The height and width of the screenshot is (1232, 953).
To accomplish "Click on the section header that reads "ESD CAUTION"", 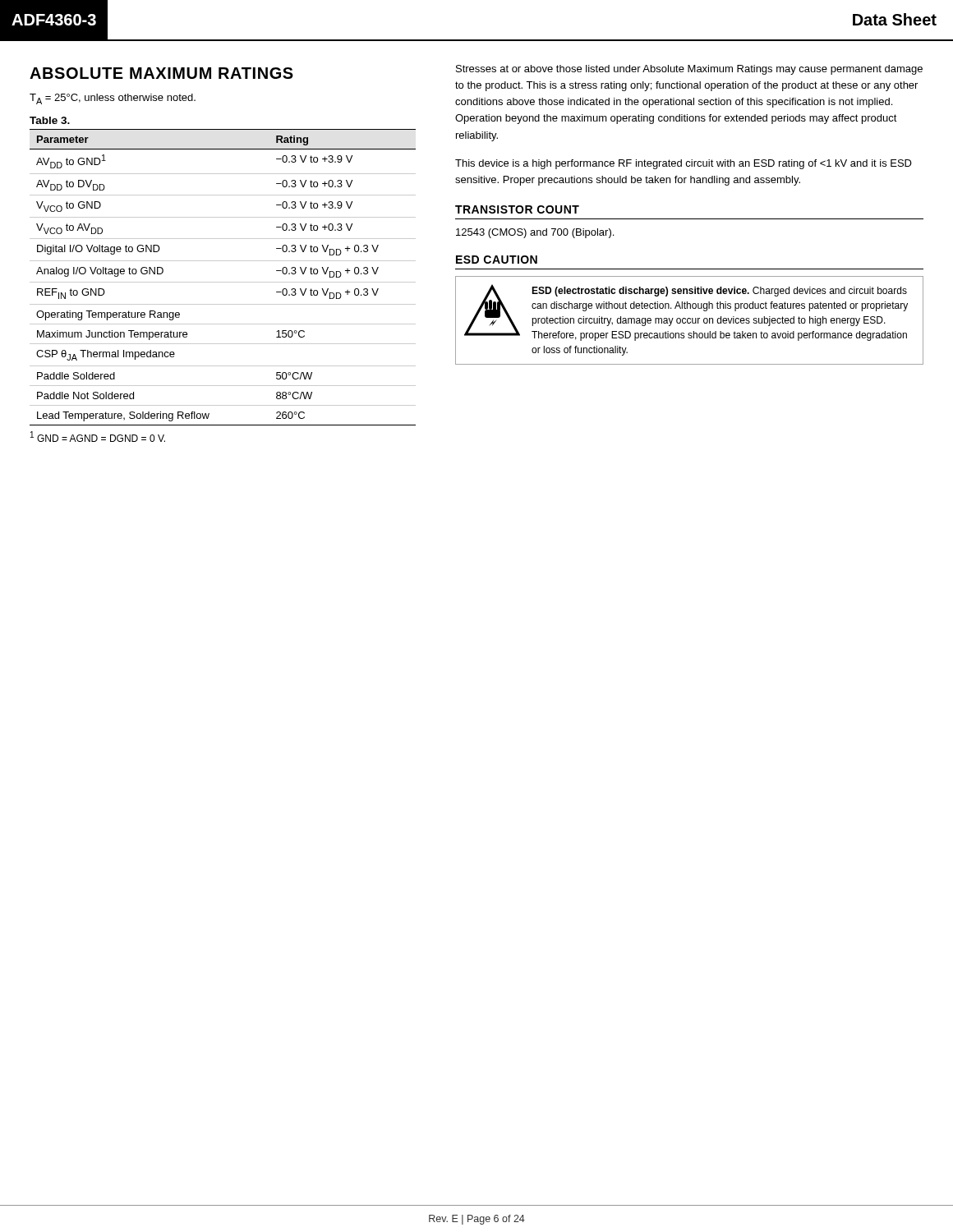I will click(x=497, y=260).
